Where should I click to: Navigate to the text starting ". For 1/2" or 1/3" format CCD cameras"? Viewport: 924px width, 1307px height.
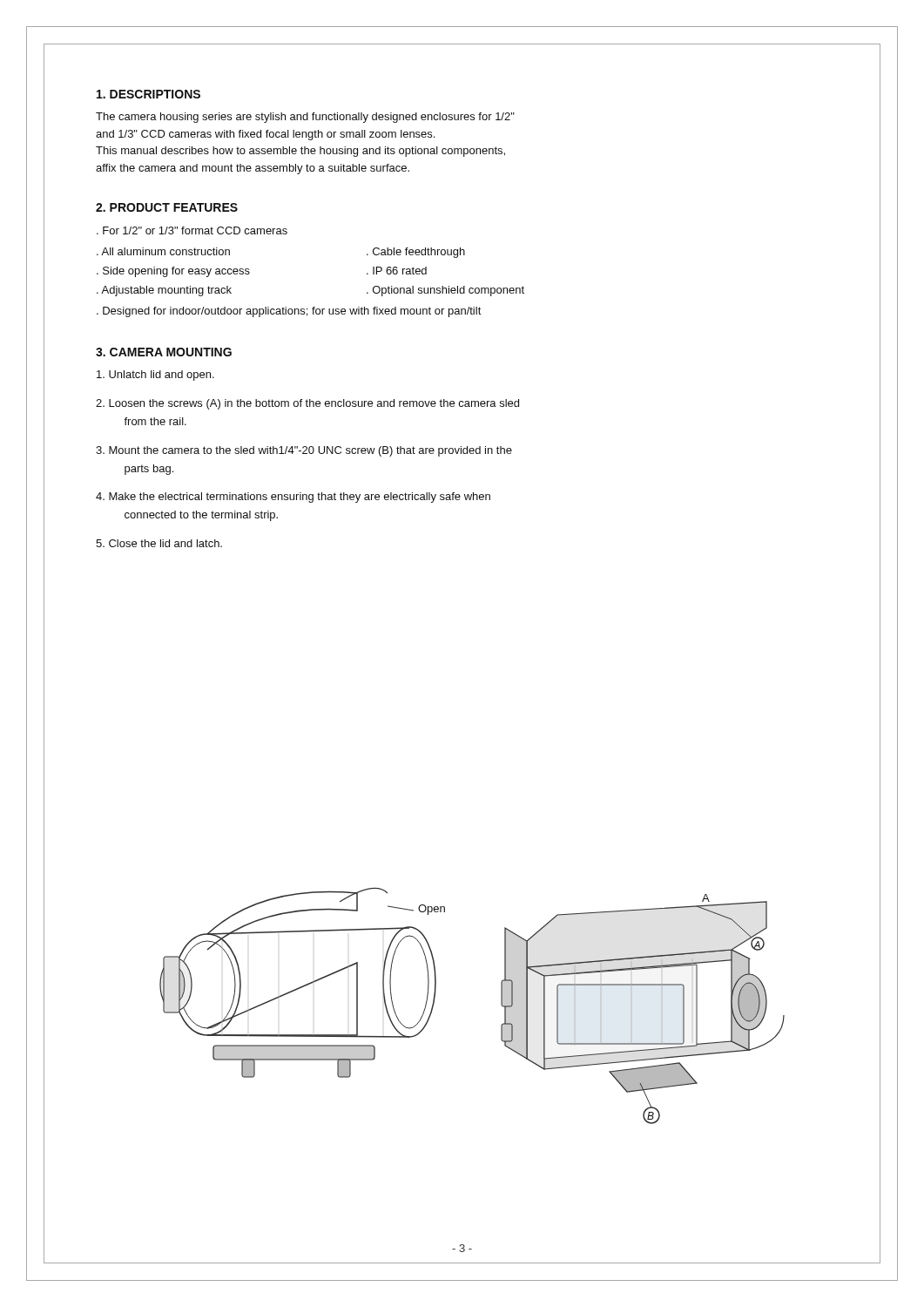pos(192,230)
